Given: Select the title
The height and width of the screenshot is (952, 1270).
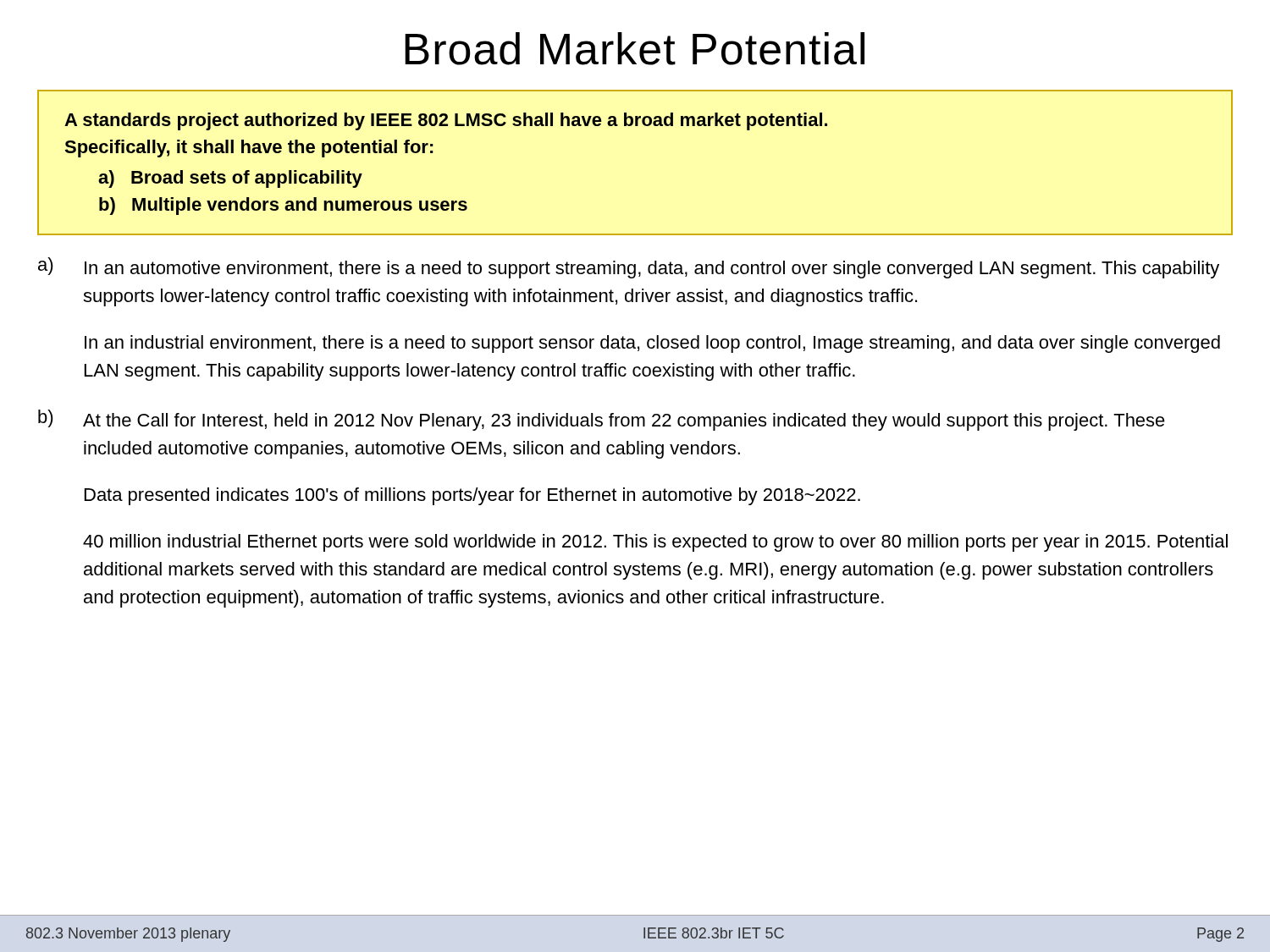Looking at the screenshot, I should click(635, 49).
